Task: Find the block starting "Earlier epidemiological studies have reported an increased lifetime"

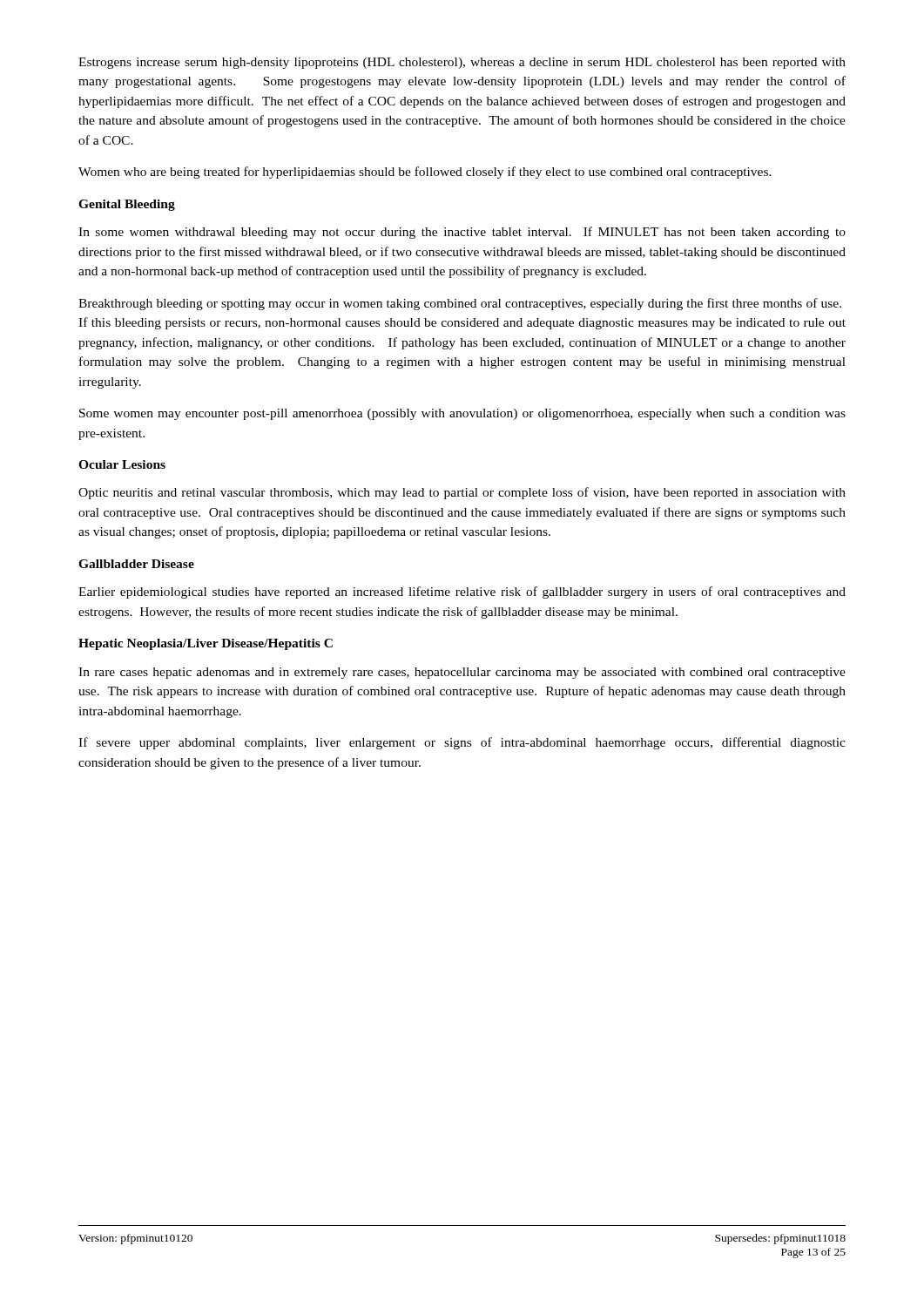Action: tap(462, 602)
